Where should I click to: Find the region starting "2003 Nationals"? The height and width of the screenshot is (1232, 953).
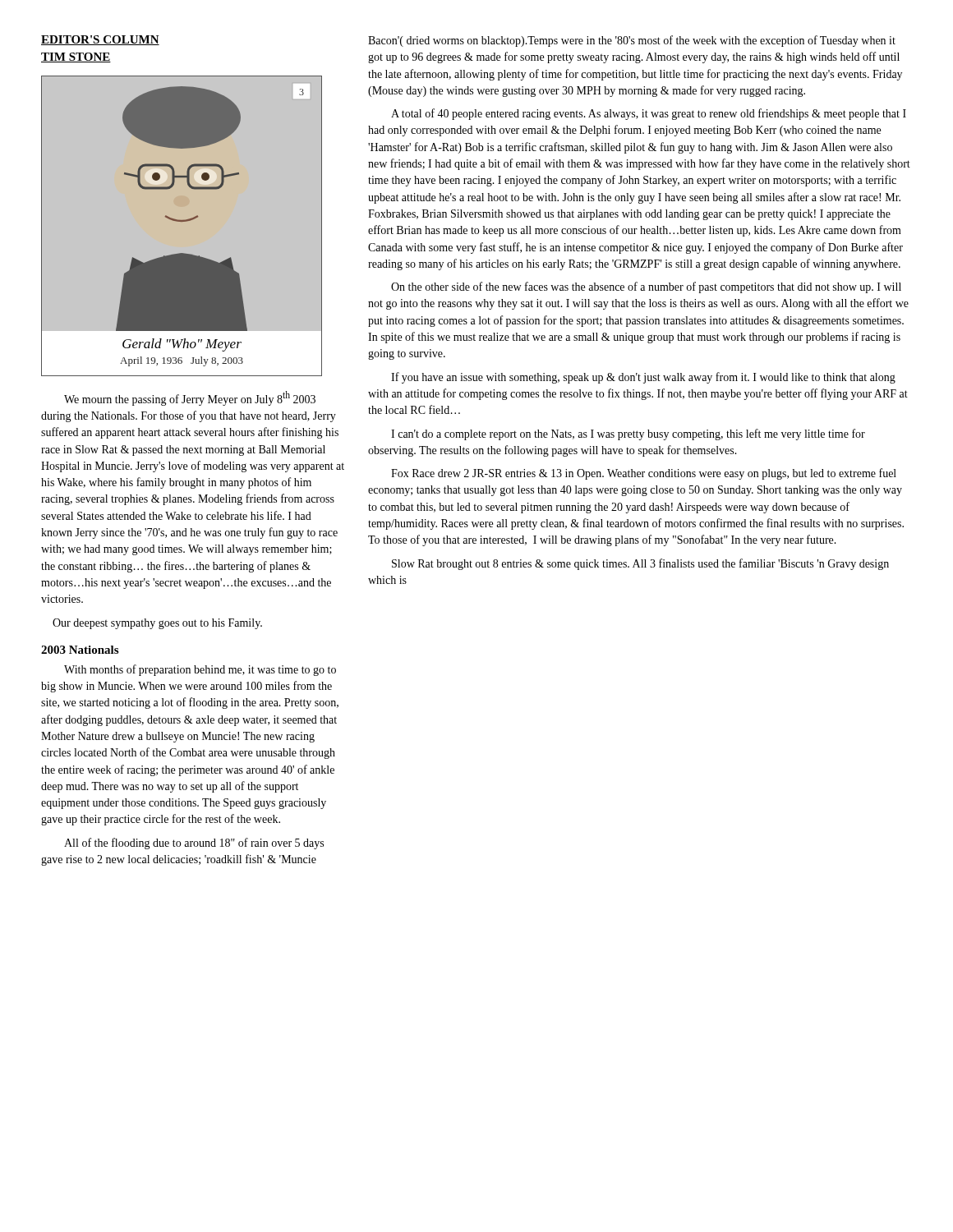pos(80,650)
